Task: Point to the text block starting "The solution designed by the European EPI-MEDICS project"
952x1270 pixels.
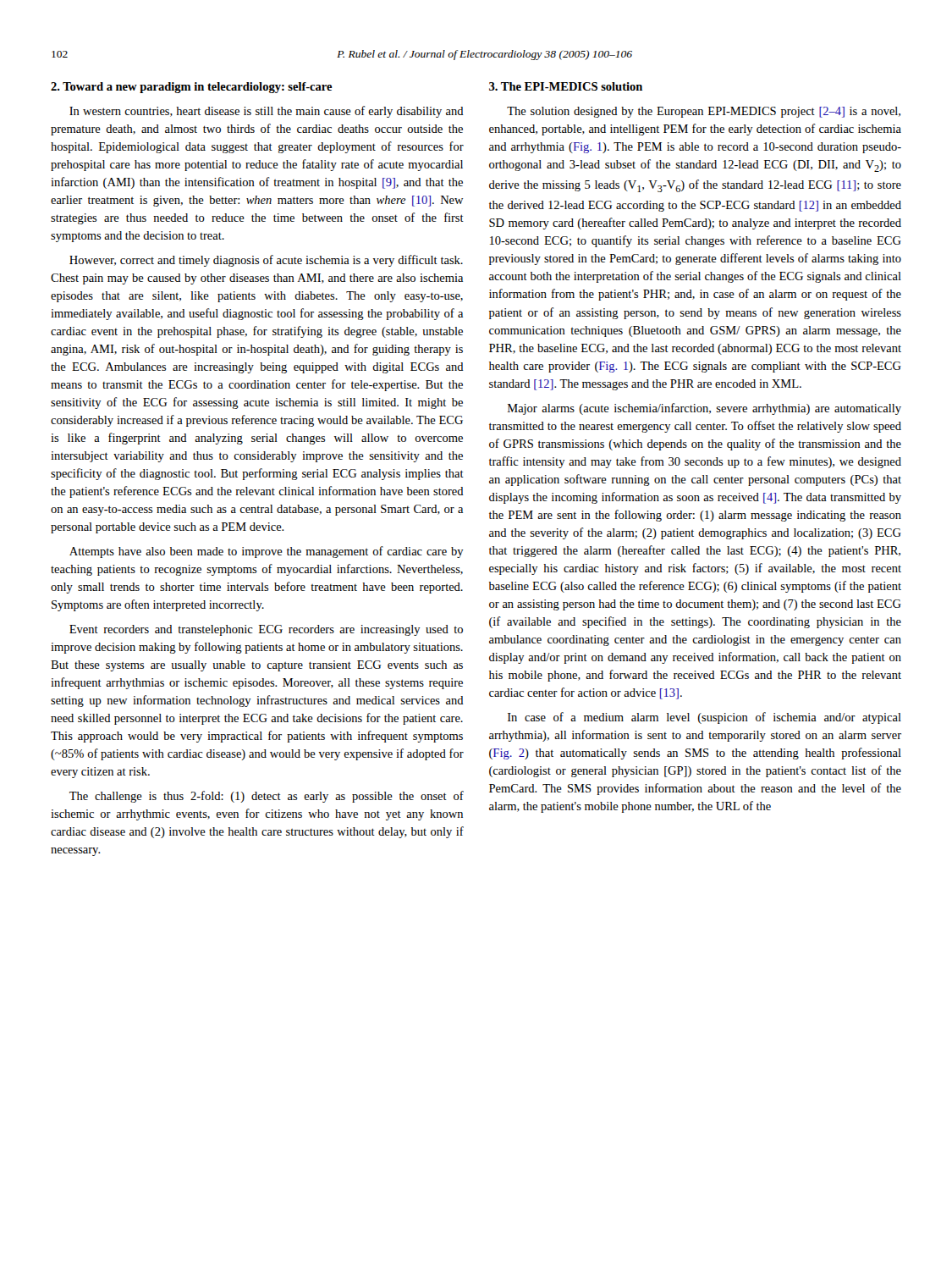Action: tap(695, 247)
